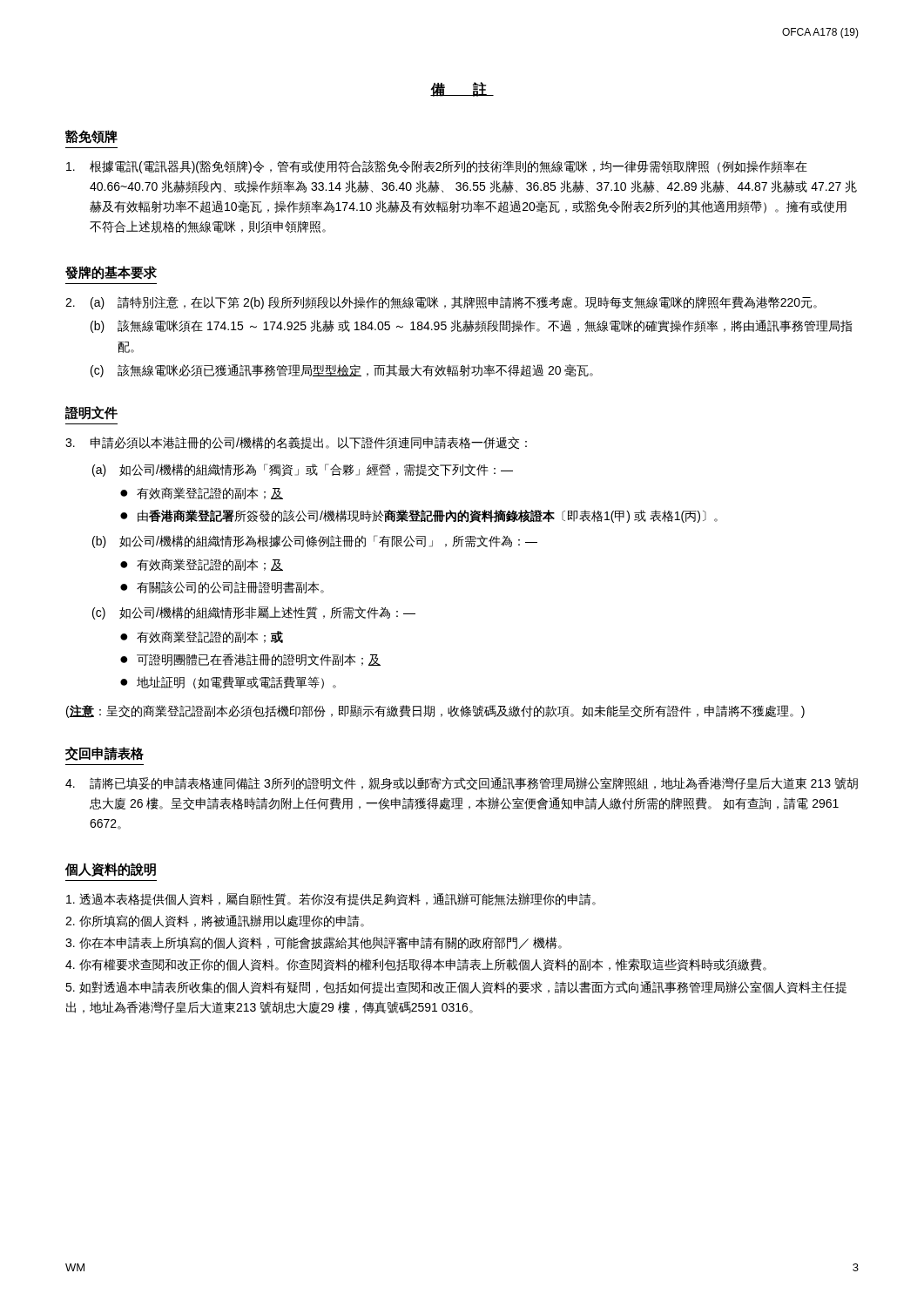
Task: Locate the text "2. 你所填寫的個人資料，將被通訊辦用以處理你的申請。"
Action: [x=218, y=921]
